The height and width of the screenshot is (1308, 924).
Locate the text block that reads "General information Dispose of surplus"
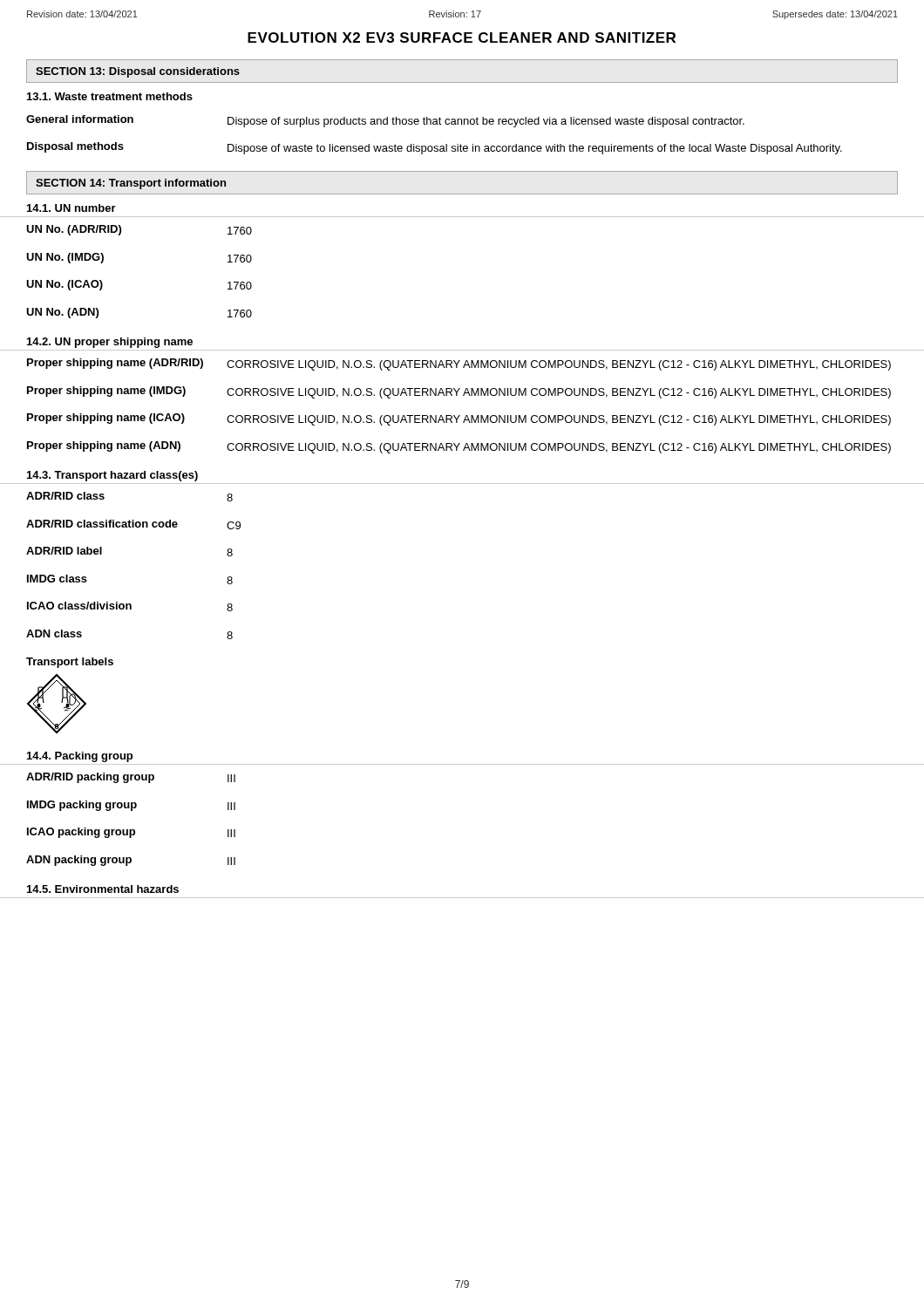coord(462,121)
